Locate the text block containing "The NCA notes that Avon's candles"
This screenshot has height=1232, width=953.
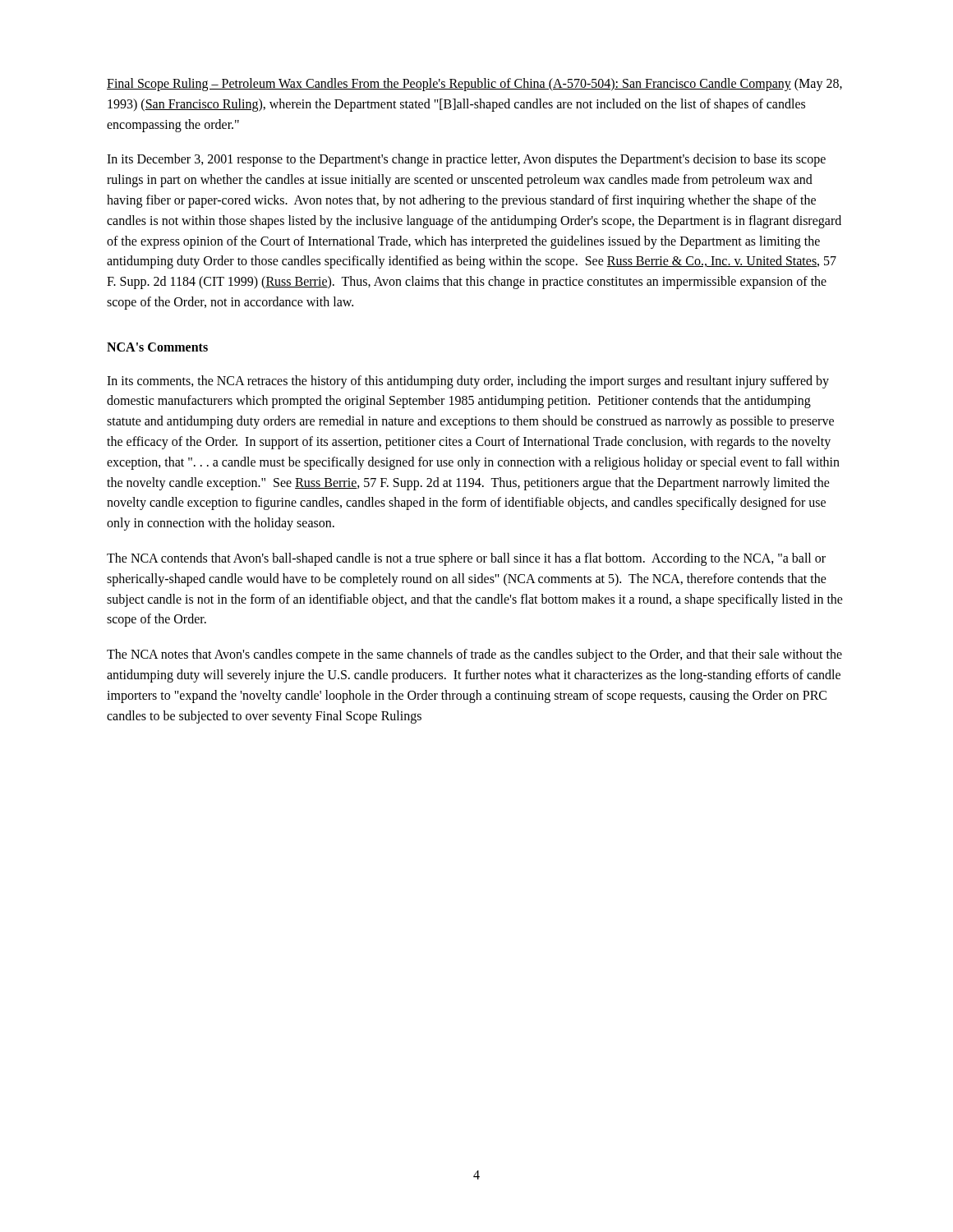coord(476,686)
